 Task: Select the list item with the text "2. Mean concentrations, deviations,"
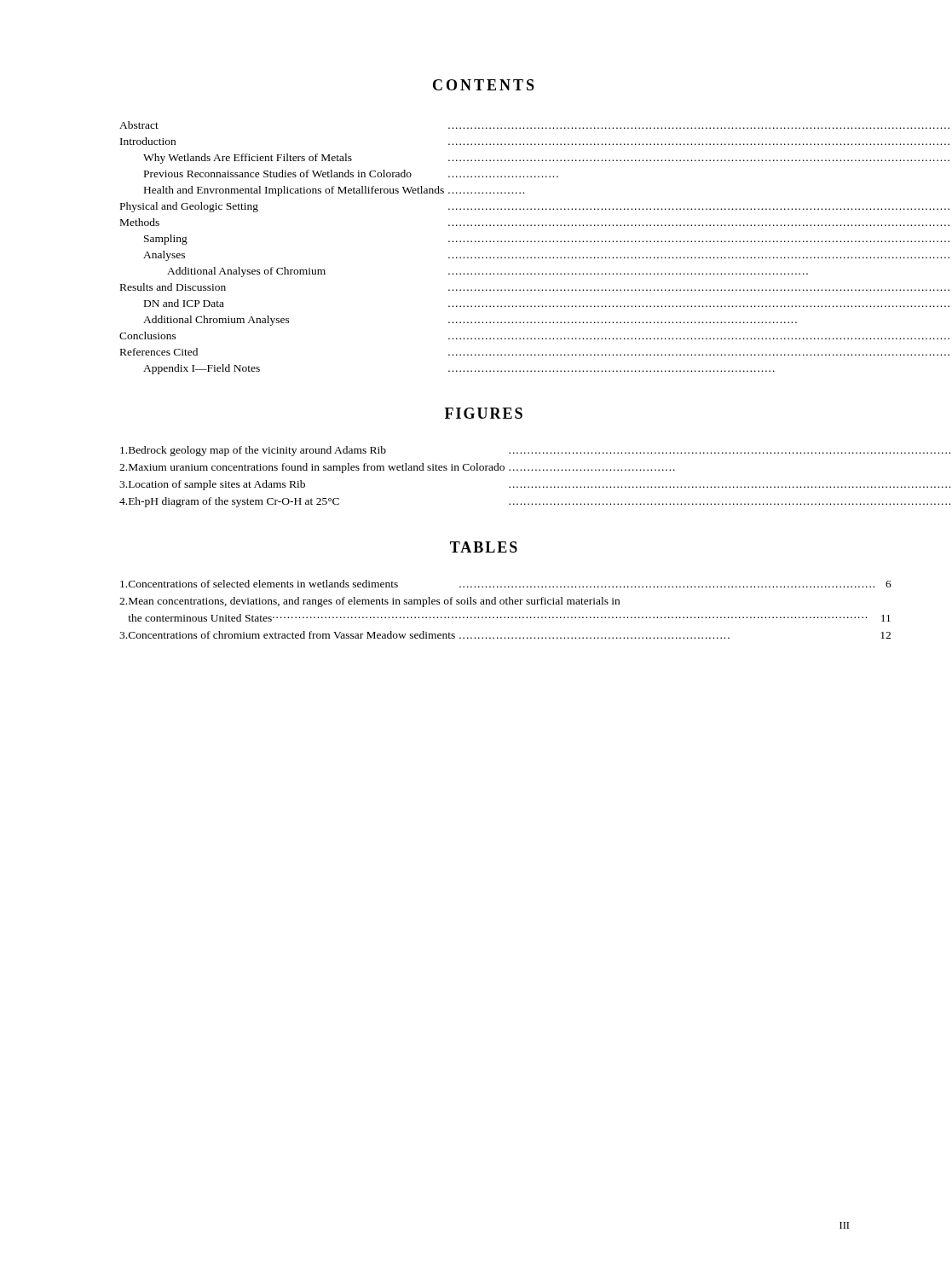505,610
